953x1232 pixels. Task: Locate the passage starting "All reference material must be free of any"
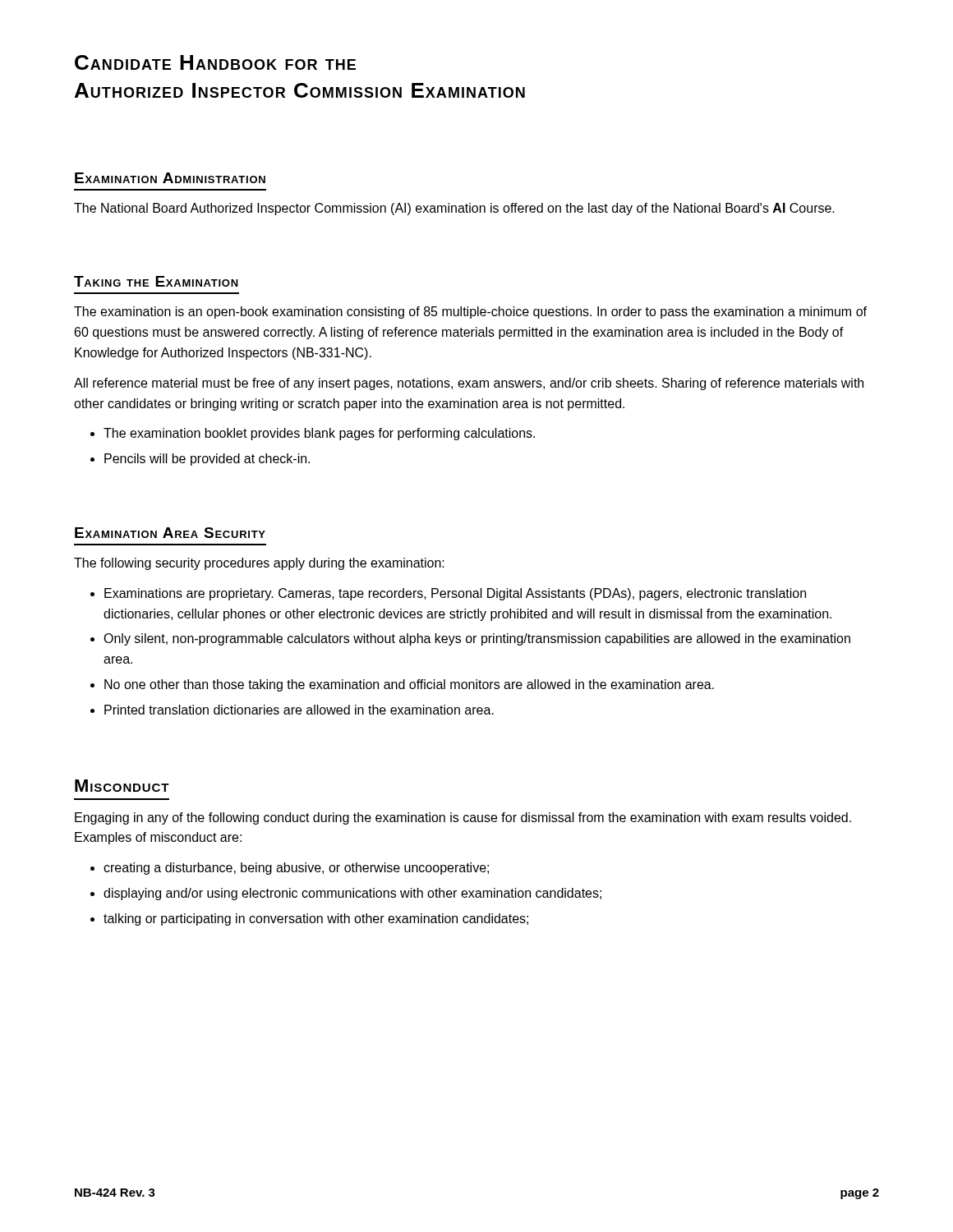click(469, 393)
